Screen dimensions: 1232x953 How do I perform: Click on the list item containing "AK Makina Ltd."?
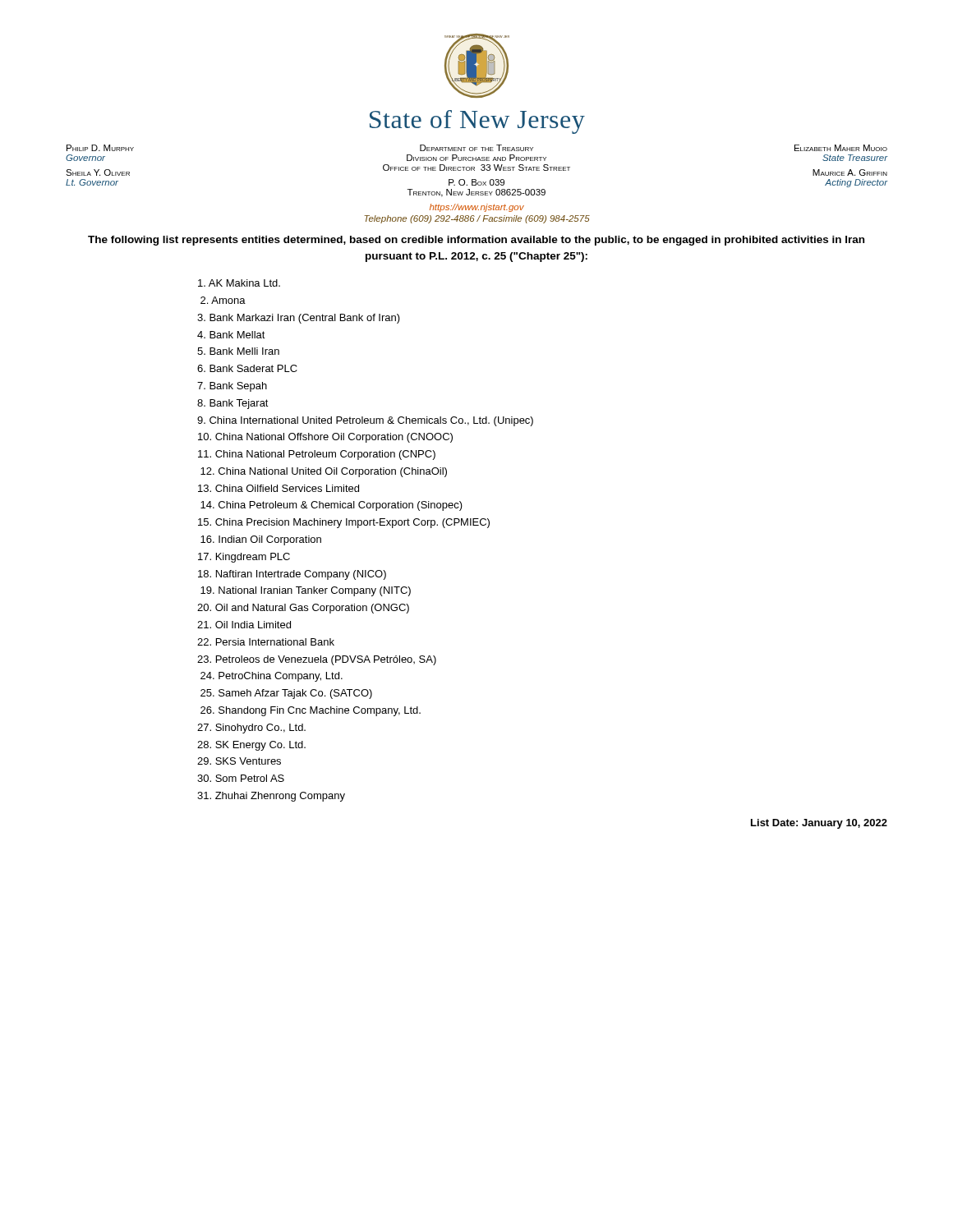coord(239,283)
